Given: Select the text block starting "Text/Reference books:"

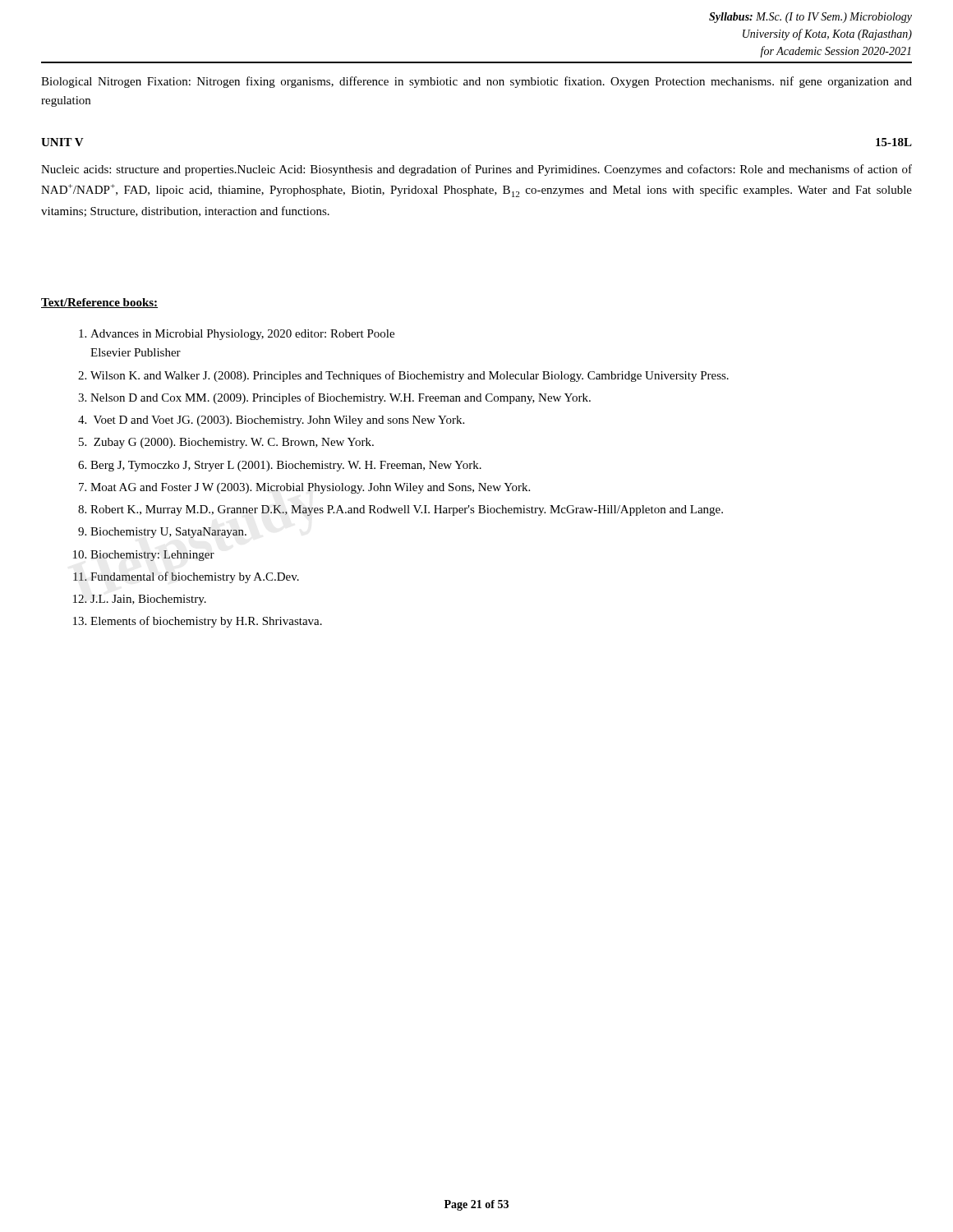Looking at the screenshot, I should (99, 302).
